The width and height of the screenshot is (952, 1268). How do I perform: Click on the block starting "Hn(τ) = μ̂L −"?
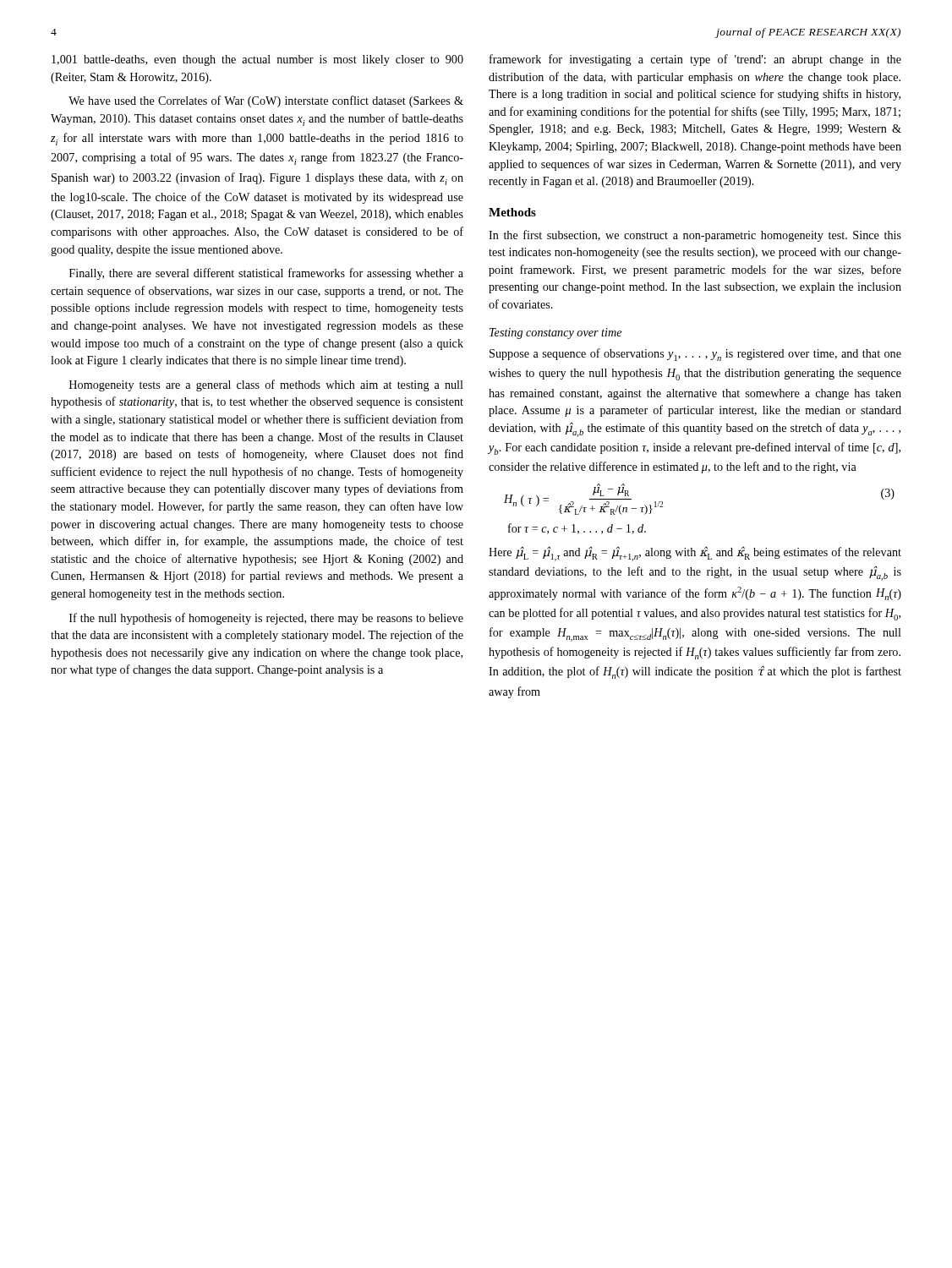[613, 499]
